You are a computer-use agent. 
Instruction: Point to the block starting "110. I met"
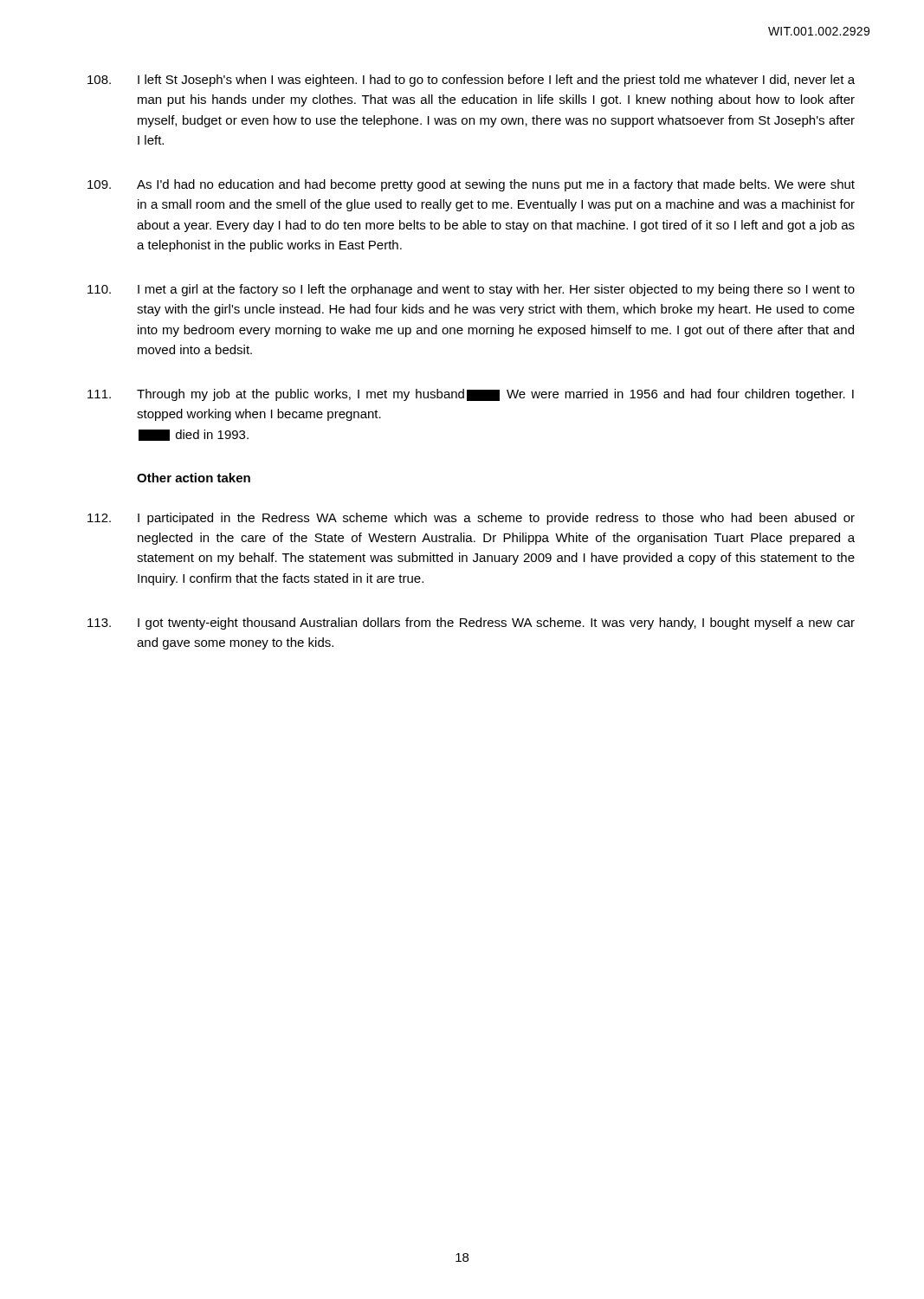471,319
